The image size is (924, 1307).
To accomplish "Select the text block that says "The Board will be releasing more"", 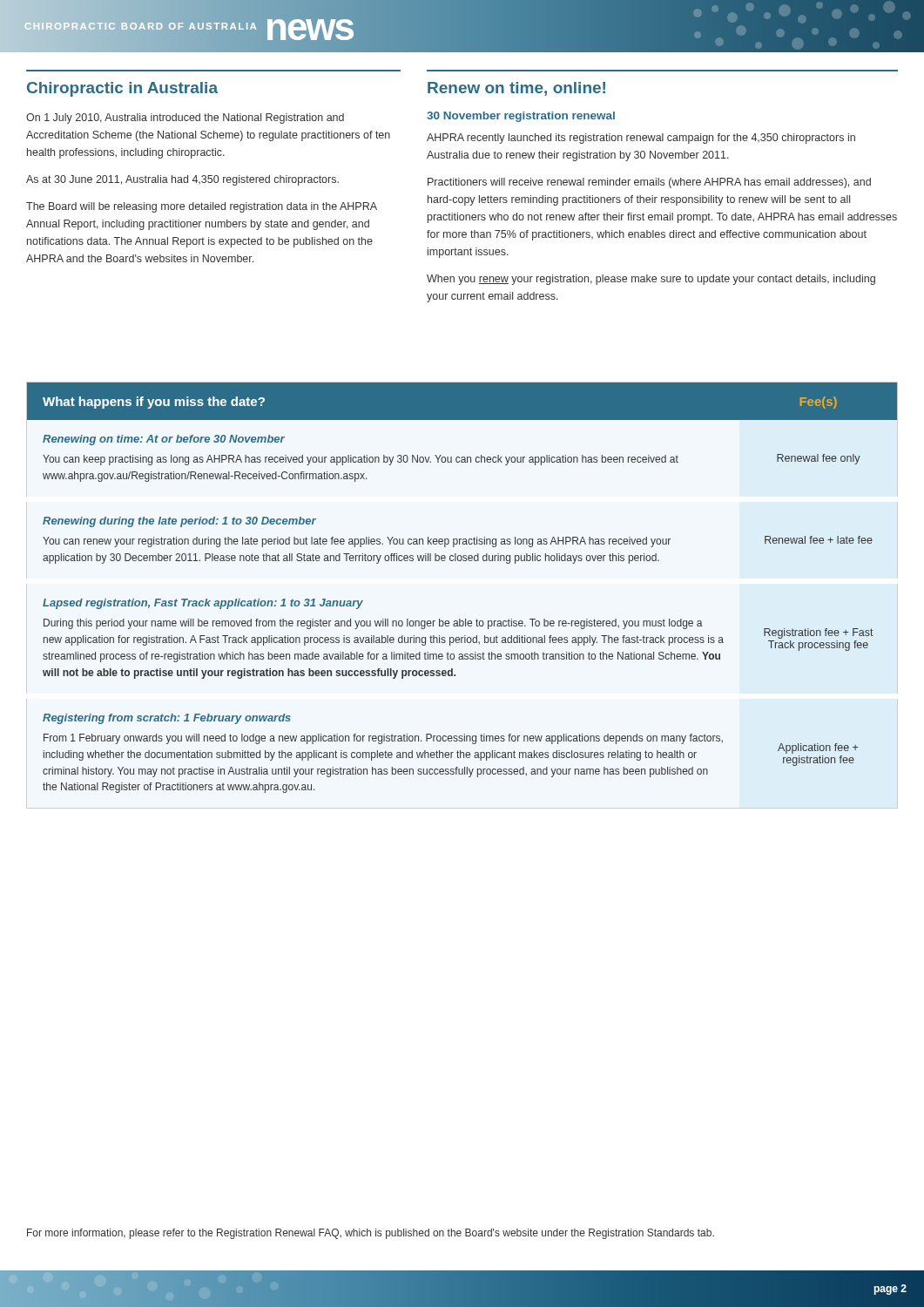I will pyautogui.click(x=201, y=233).
